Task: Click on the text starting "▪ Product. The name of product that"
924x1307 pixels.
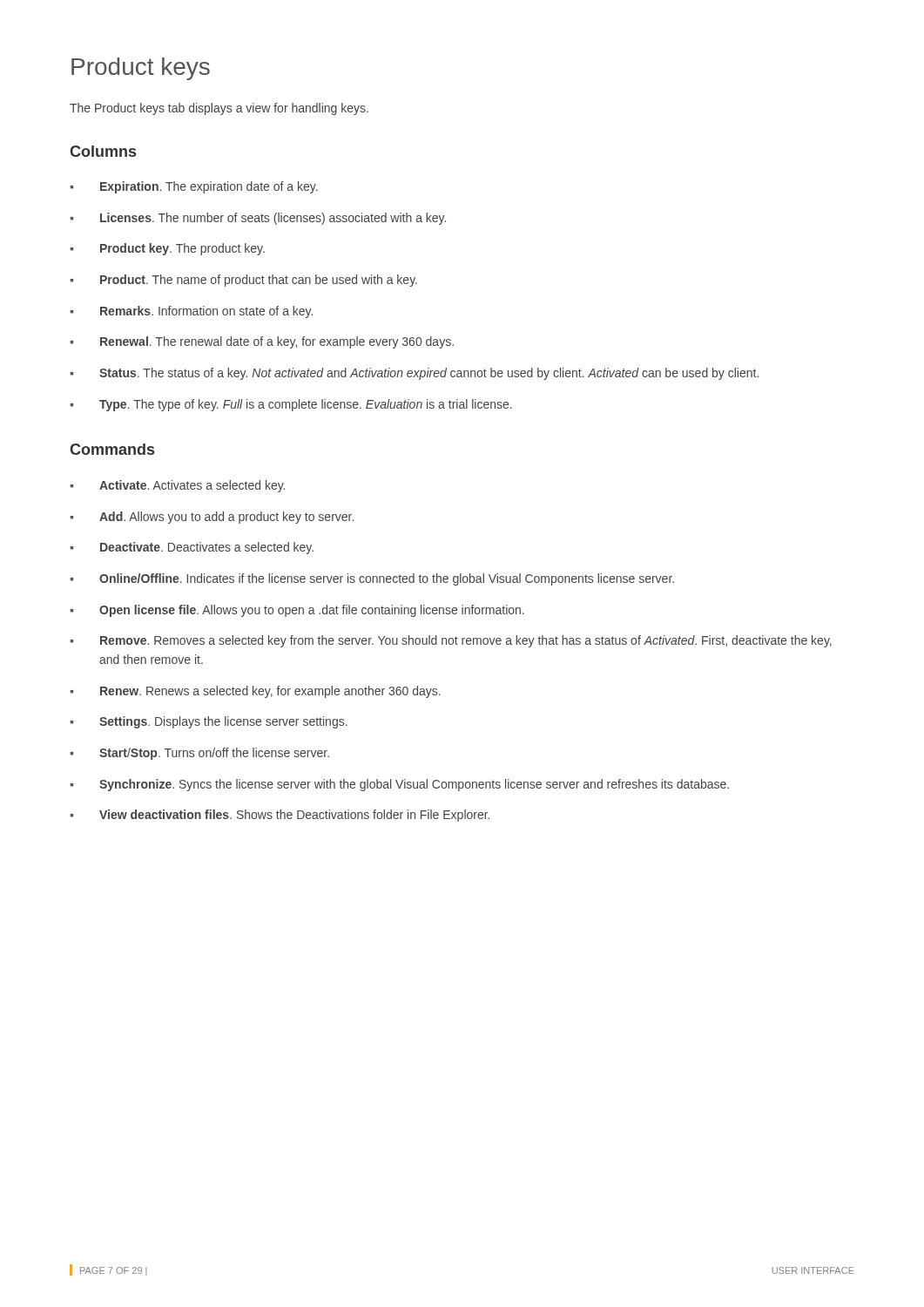Action: [244, 281]
